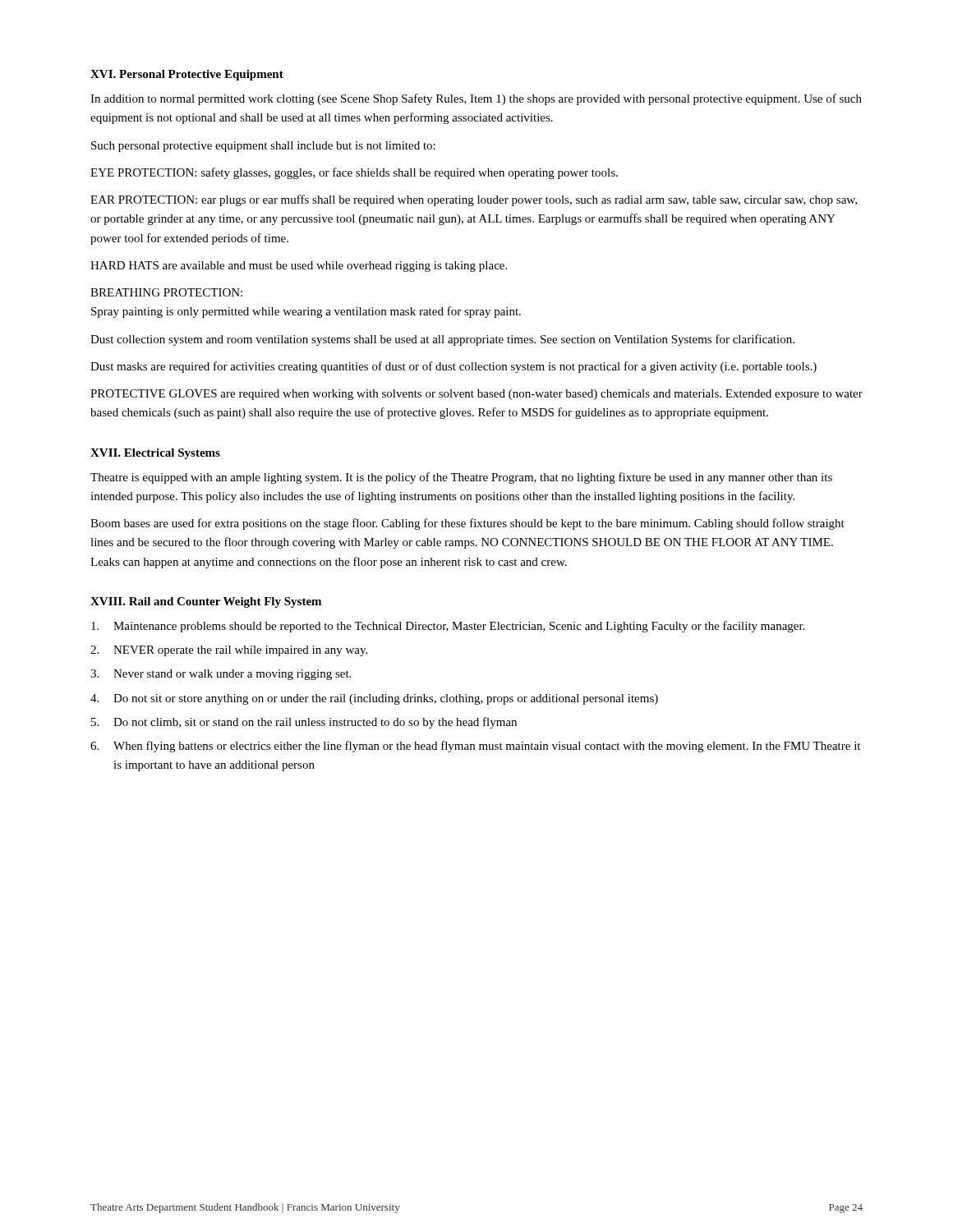This screenshot has height=1232, width=953.
Task: Select the block starting "5. Do not climb, sit or stand"
Action: click(x=476, y=722)
